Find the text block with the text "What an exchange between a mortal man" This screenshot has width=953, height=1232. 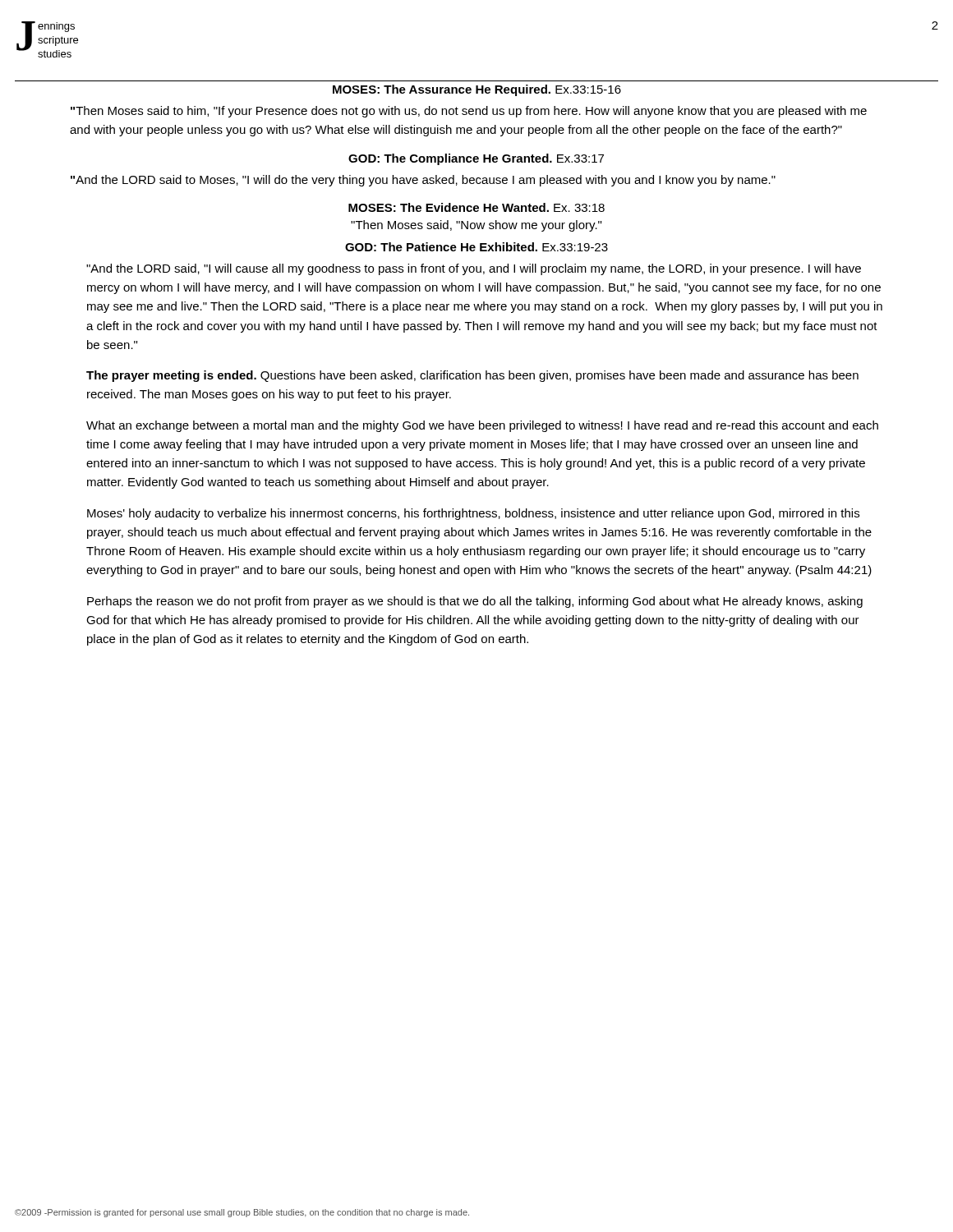[483, 453]
